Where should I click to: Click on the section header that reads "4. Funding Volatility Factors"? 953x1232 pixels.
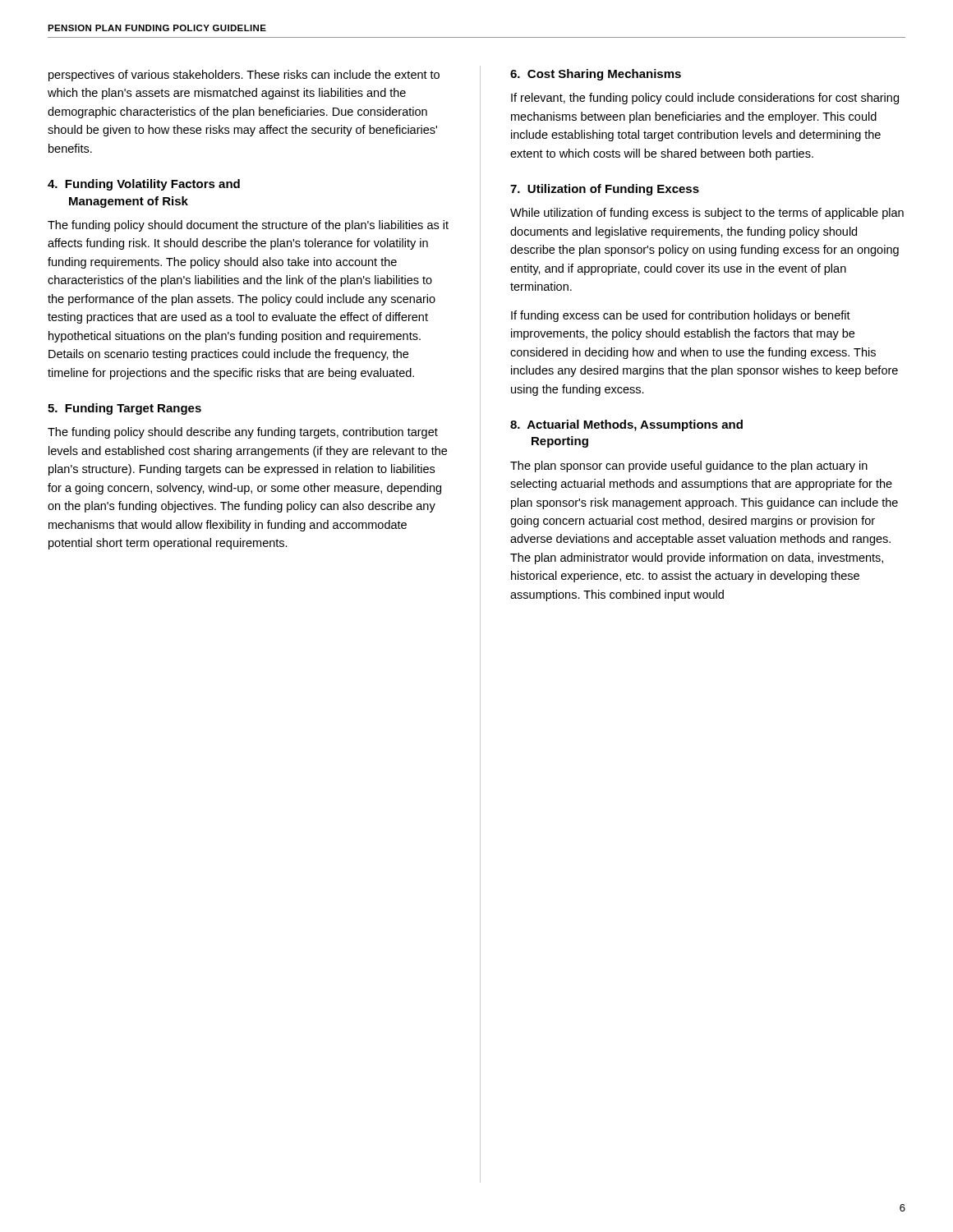point(144,192)
